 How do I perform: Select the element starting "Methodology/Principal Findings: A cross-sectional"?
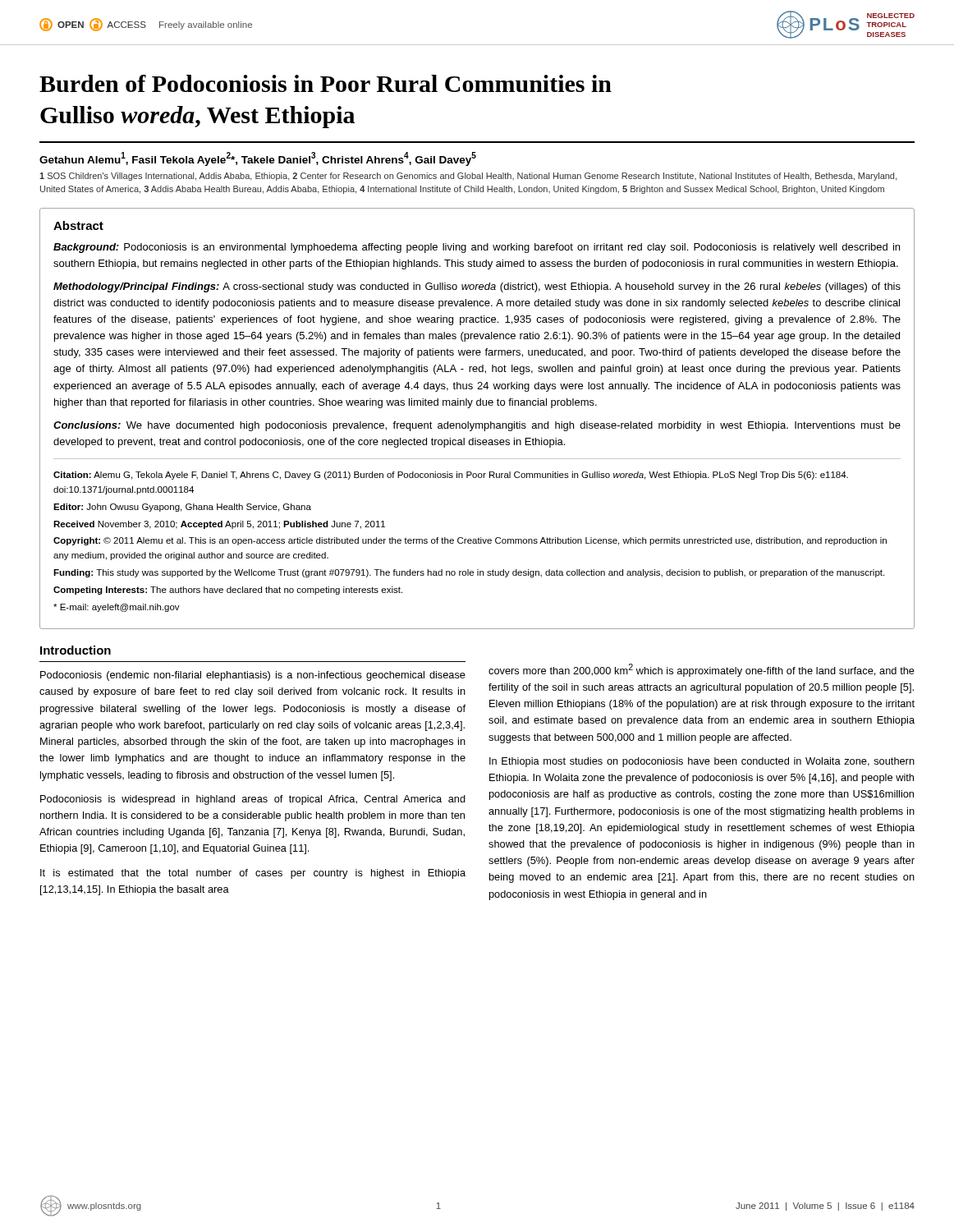477,344
